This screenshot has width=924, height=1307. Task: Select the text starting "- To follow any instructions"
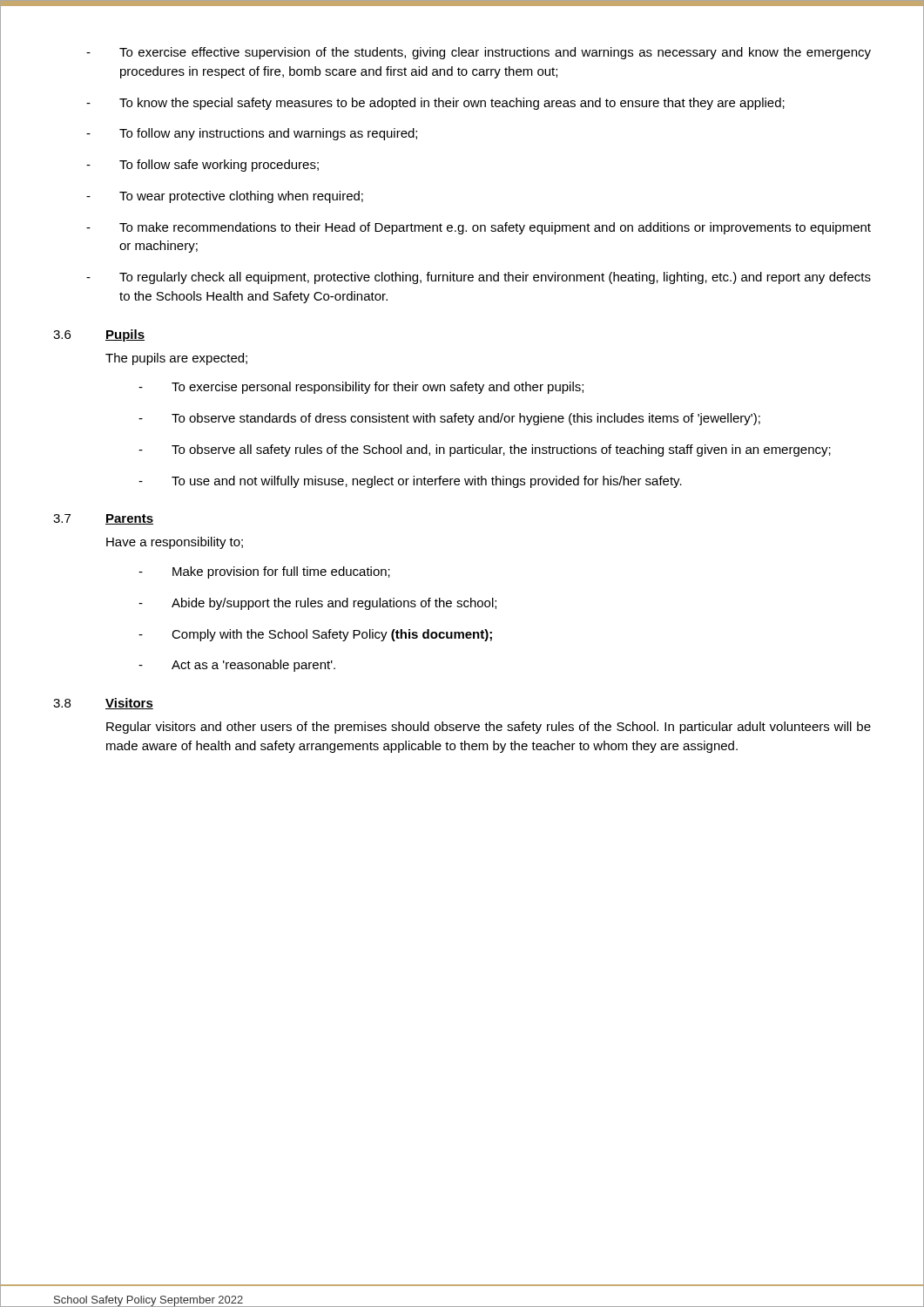point(252,134)
